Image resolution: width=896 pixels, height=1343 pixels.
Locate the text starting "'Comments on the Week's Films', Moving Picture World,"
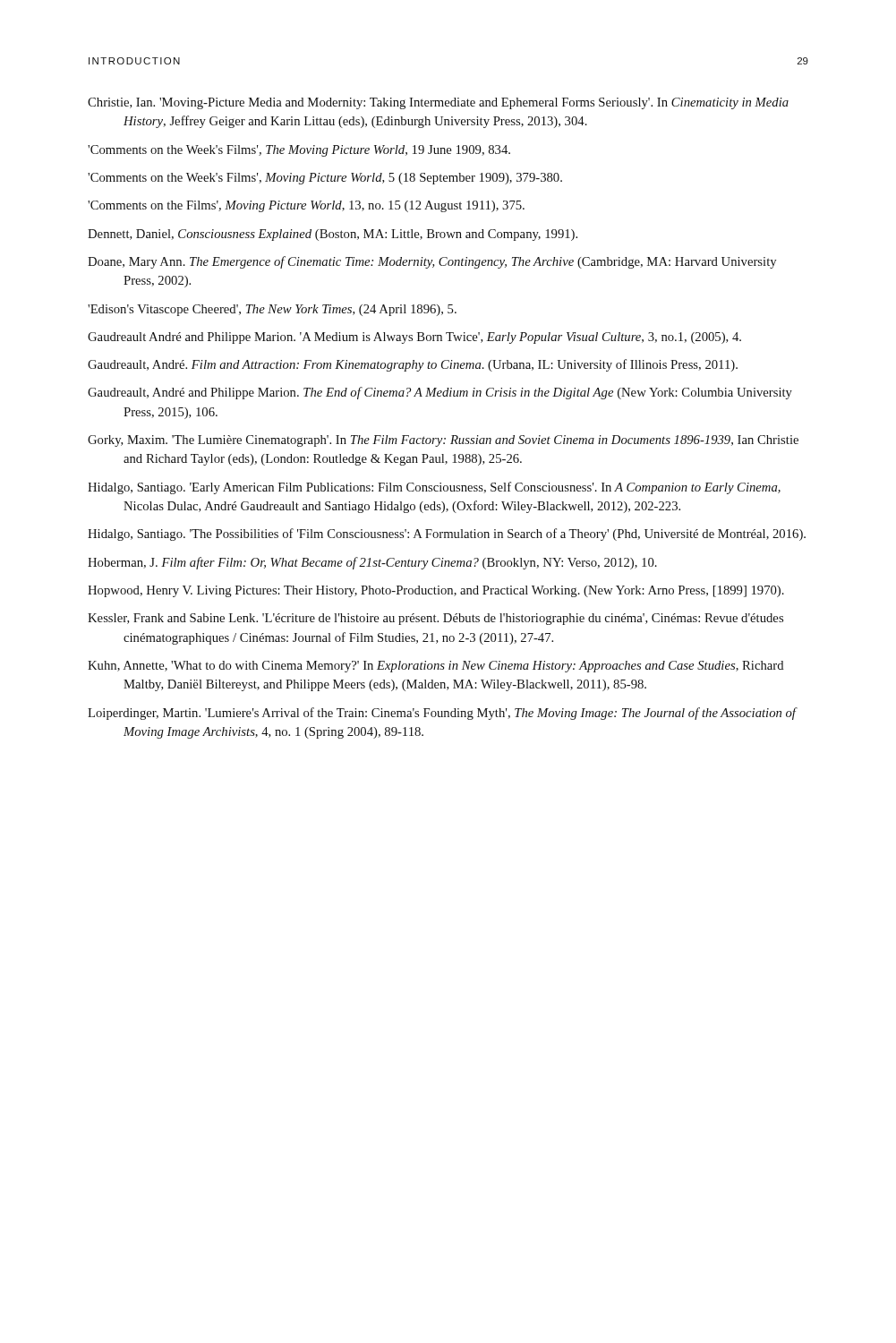(325, 177)
